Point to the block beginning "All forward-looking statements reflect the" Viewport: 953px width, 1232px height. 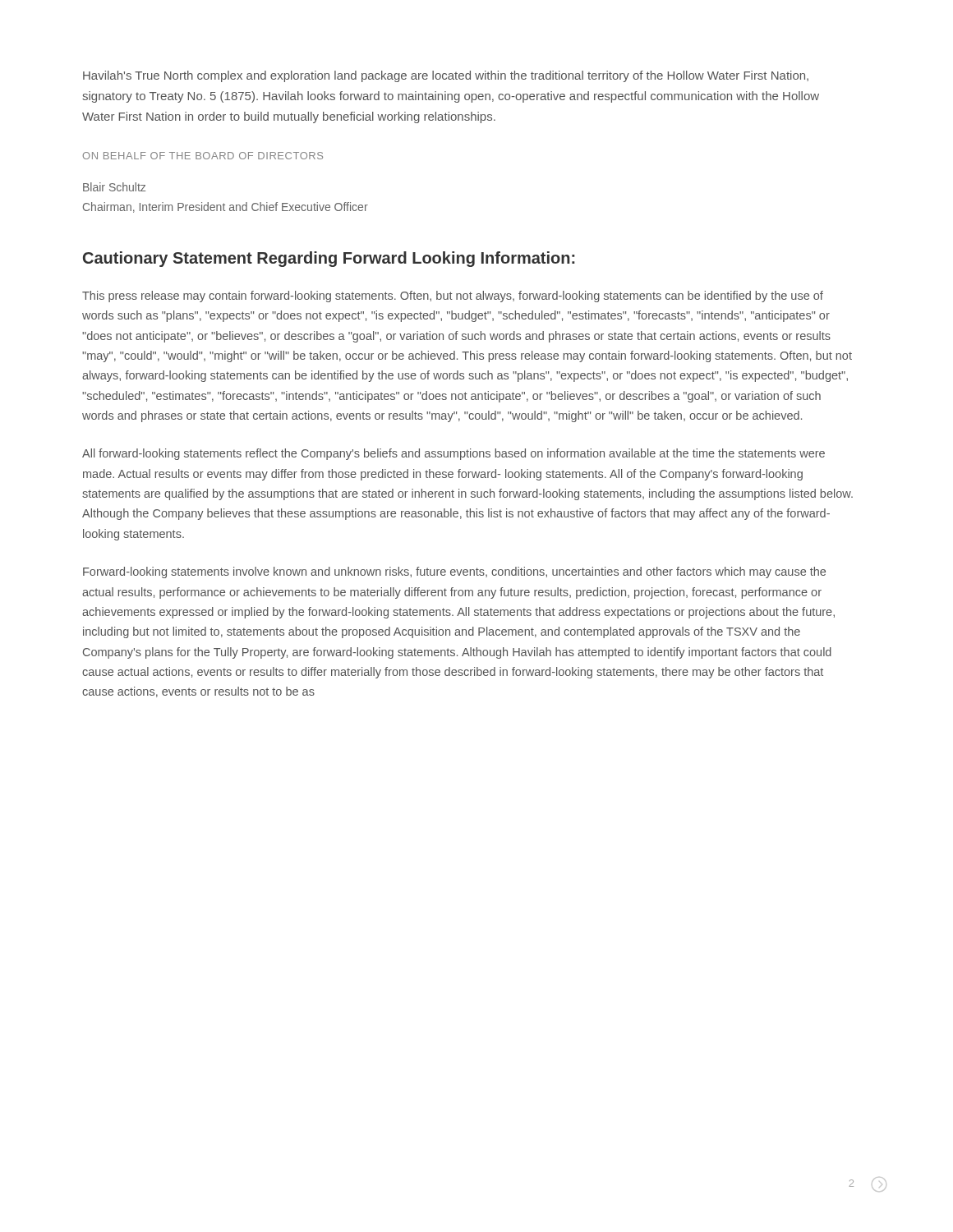pos(468,494)
